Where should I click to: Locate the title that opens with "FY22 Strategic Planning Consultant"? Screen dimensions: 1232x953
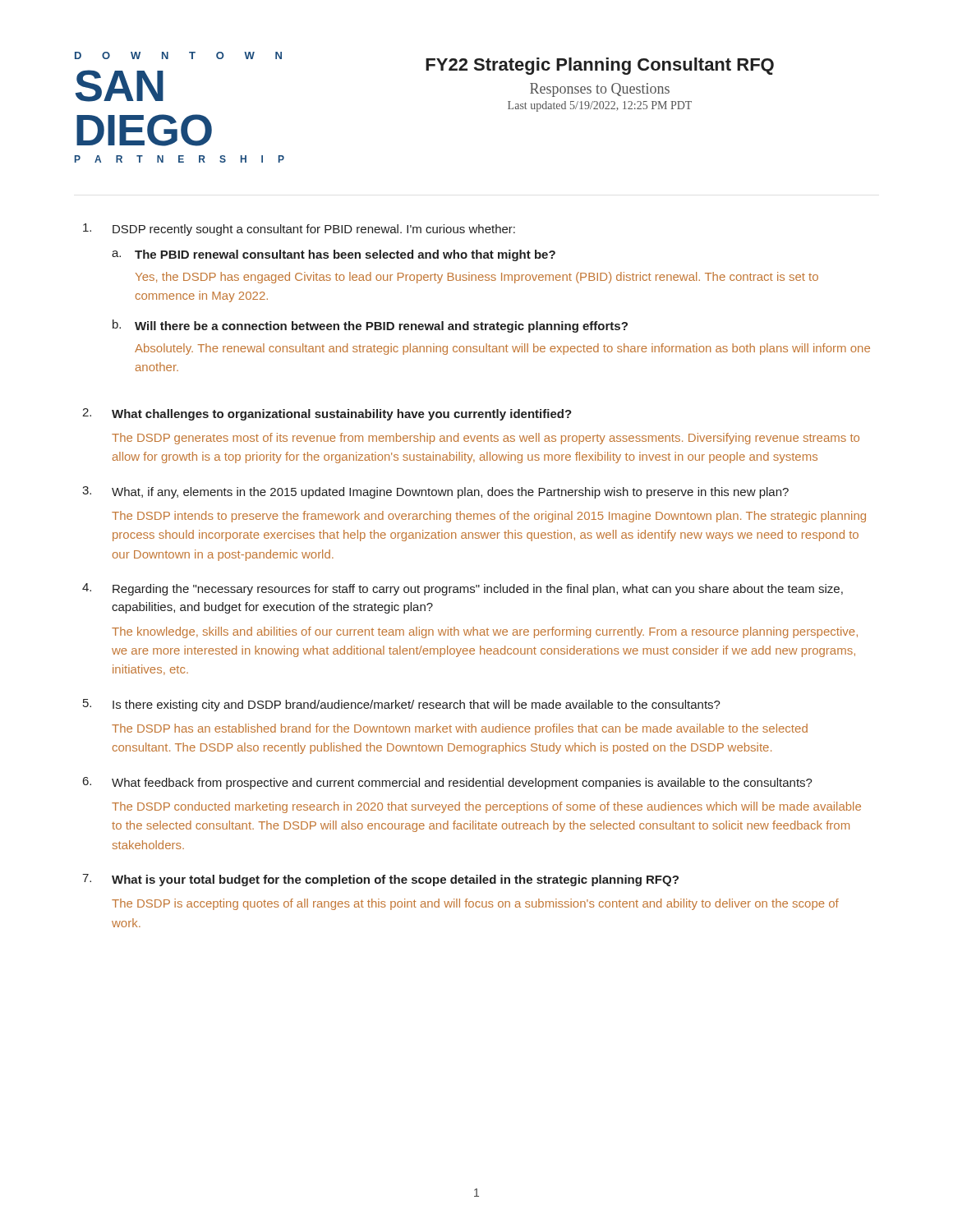[x=600, y=64]
